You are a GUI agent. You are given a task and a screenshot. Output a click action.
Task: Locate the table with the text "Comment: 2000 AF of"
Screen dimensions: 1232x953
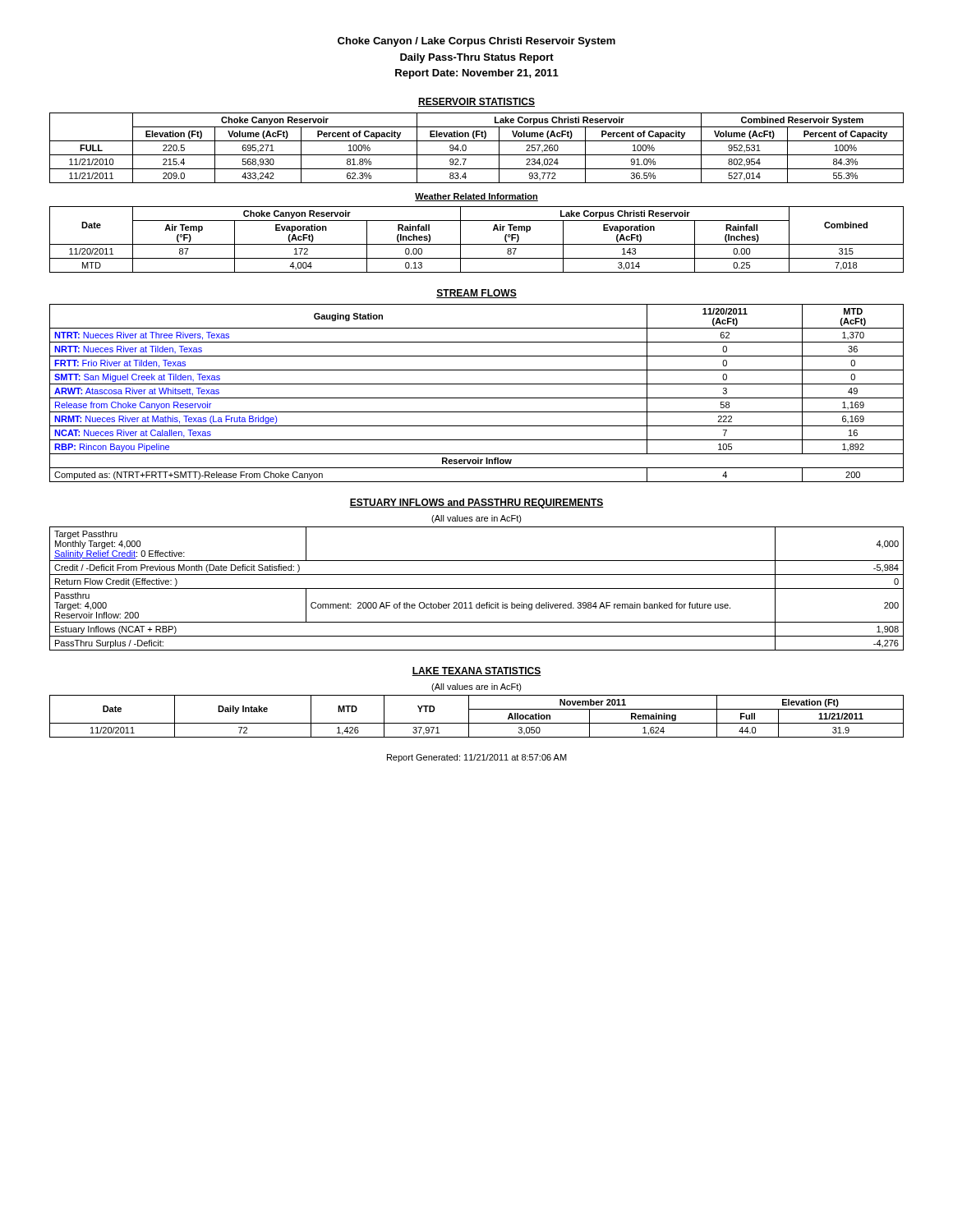coord(476,588)
